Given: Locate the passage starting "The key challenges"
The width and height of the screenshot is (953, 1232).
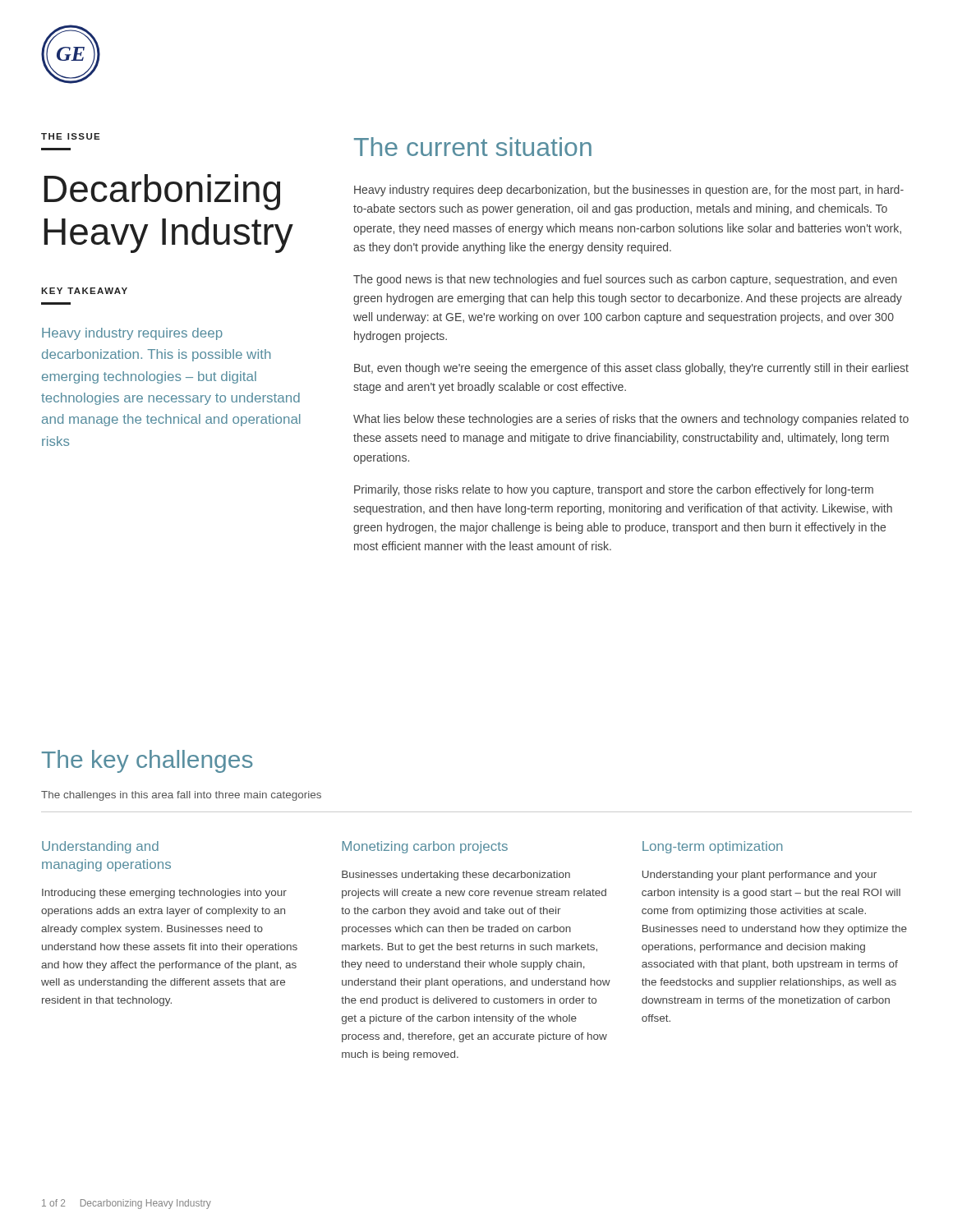Looking at the screenshot, I should tap(147, 761).
